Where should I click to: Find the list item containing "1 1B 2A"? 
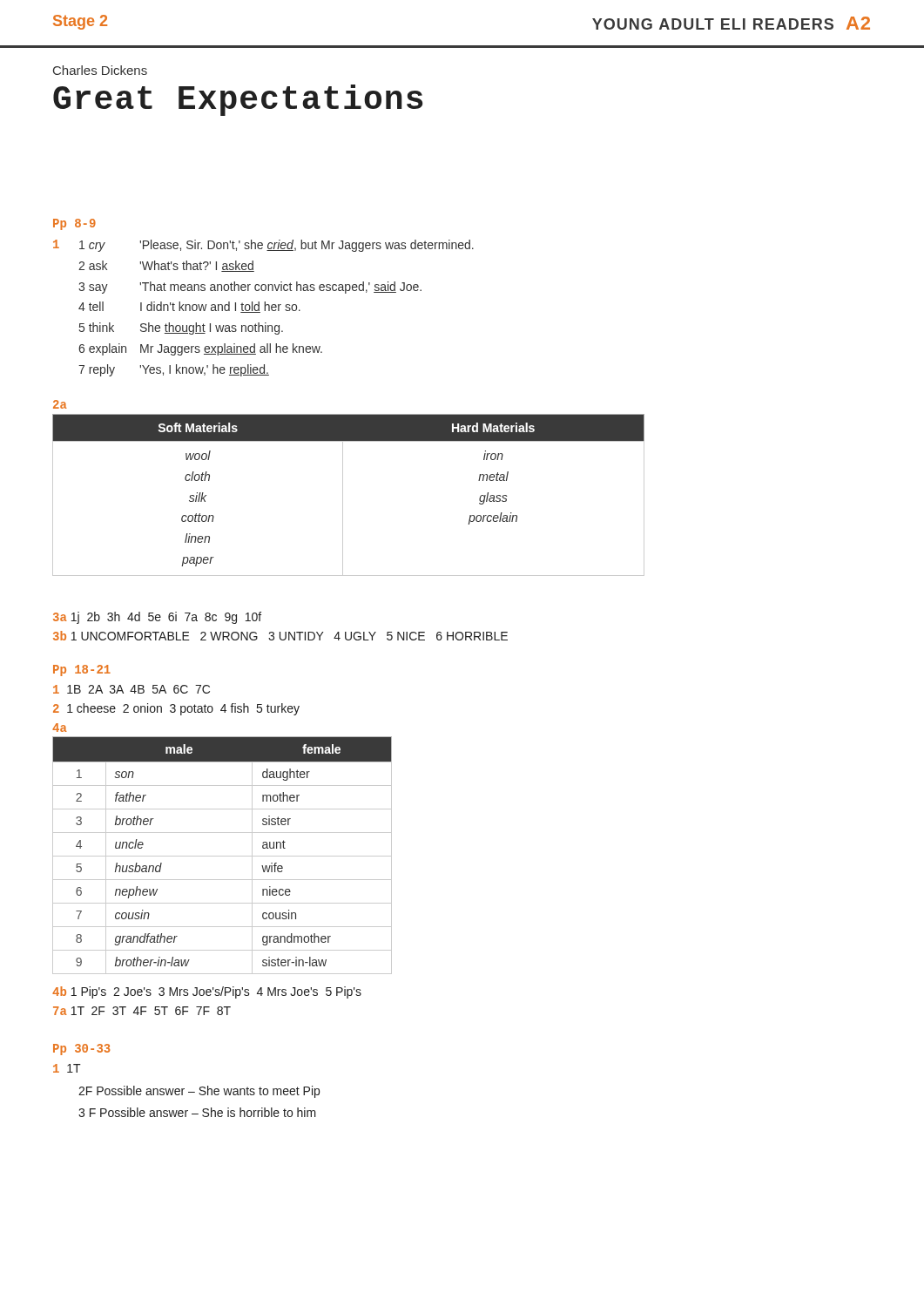click(132, 690)
